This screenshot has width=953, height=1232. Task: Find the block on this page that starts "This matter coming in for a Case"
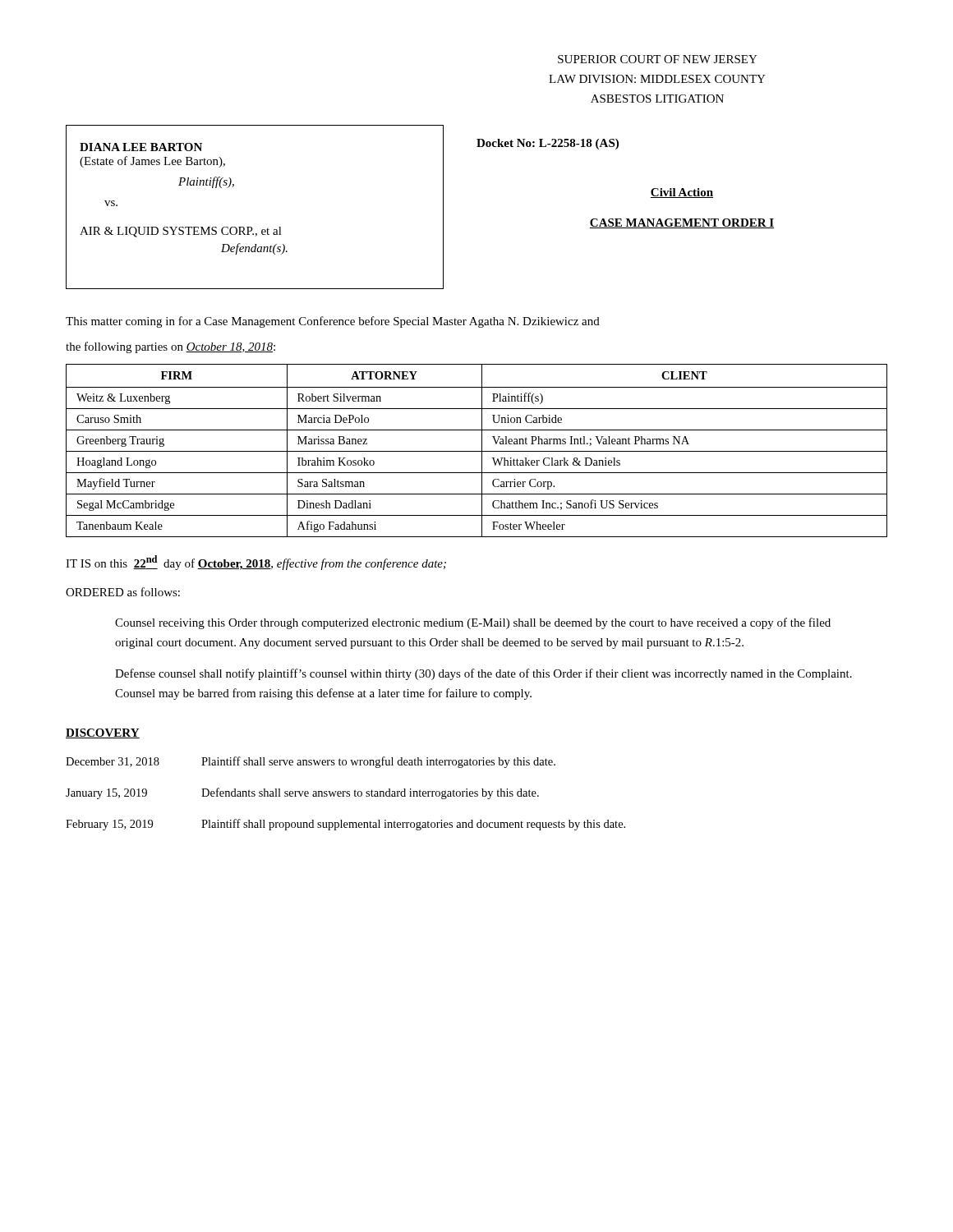point(333,321)
